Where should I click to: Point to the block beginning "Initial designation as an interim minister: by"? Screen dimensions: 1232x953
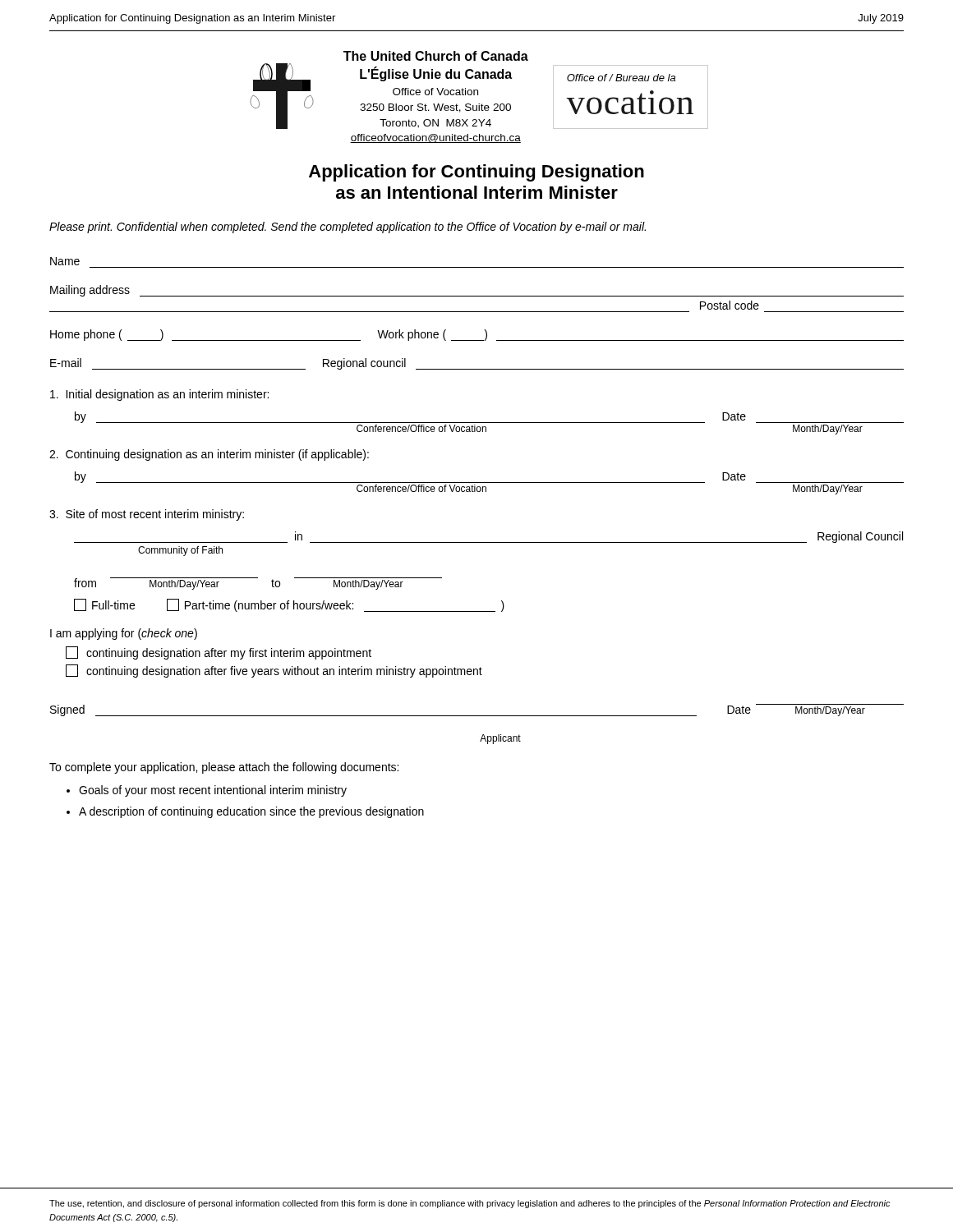[x=476, y=411]
